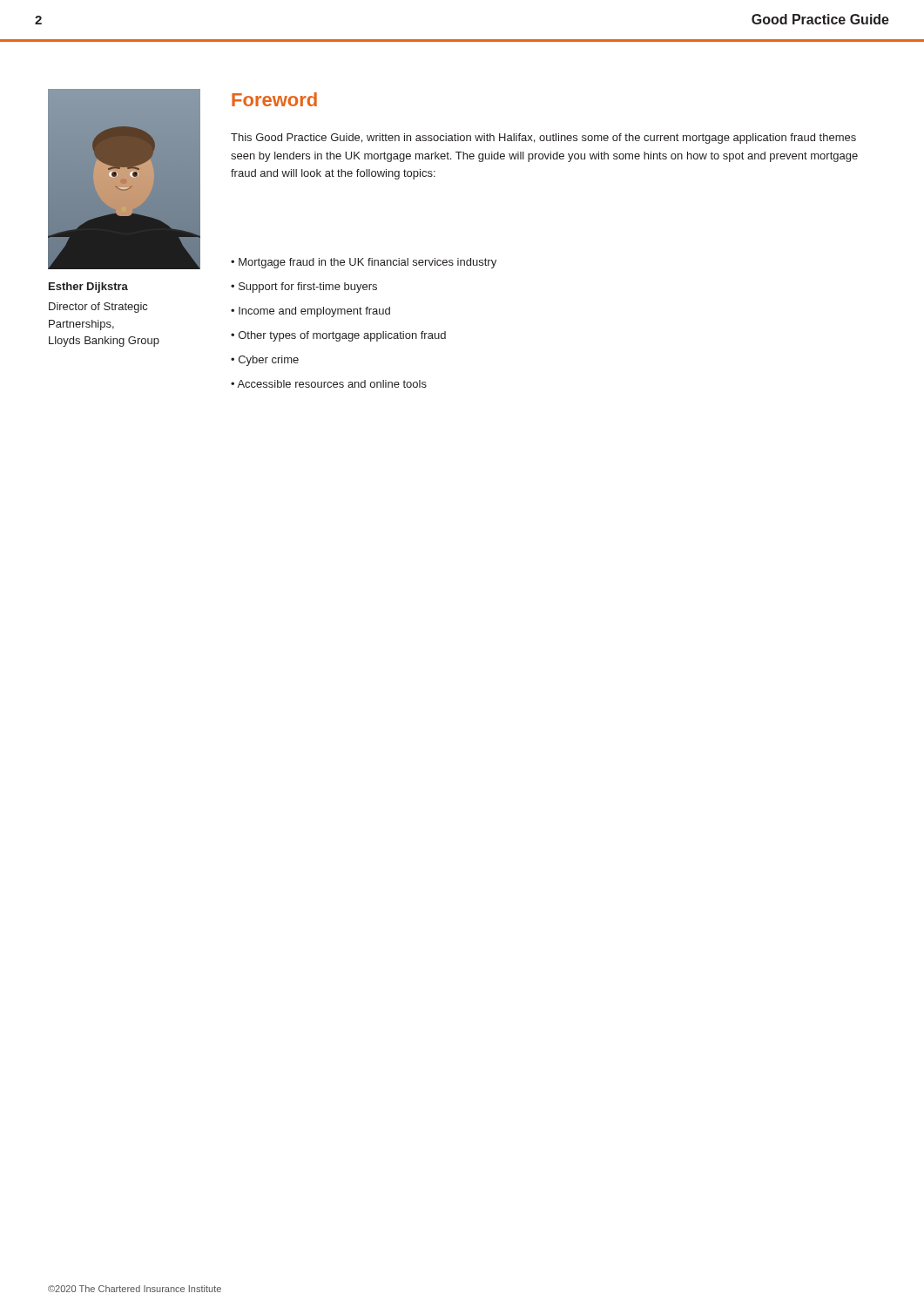The image size is (924, 1307).
Task: Click the passage that begins "• Other types"
Action: point(339,335)
